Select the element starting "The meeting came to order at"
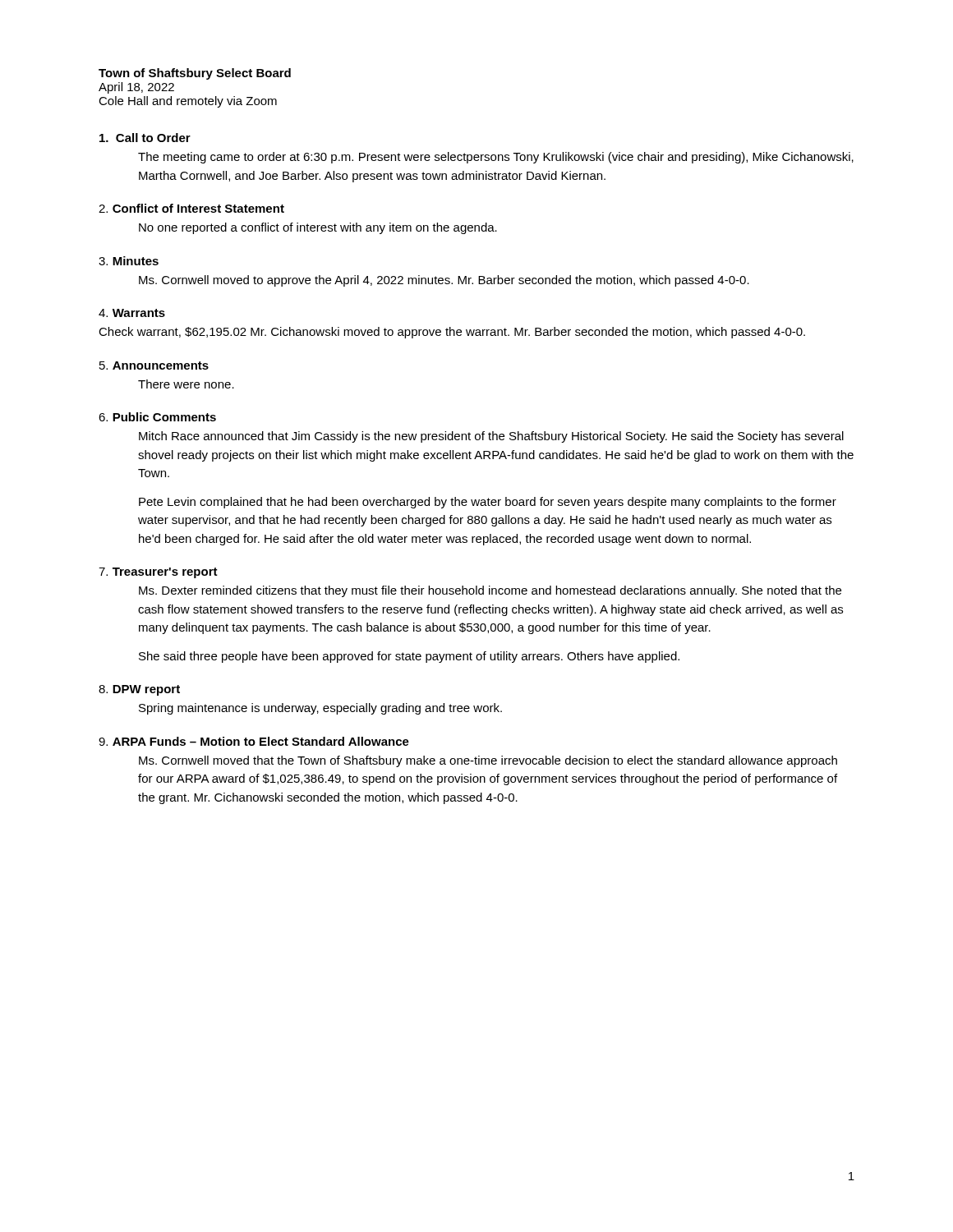The image size is (953, 1232). point(496,166)
